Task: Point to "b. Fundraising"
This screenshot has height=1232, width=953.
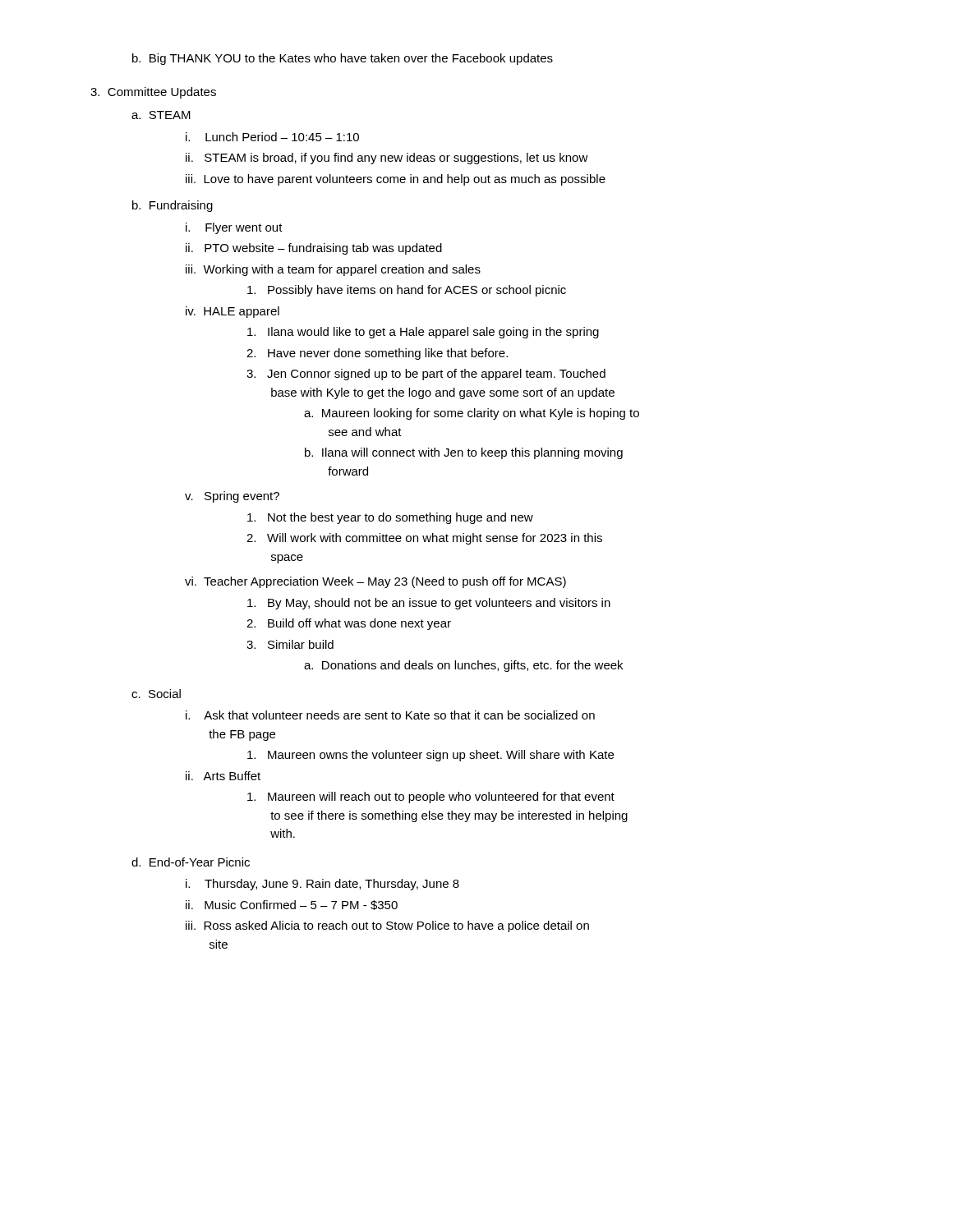Action: click(172, 205)
